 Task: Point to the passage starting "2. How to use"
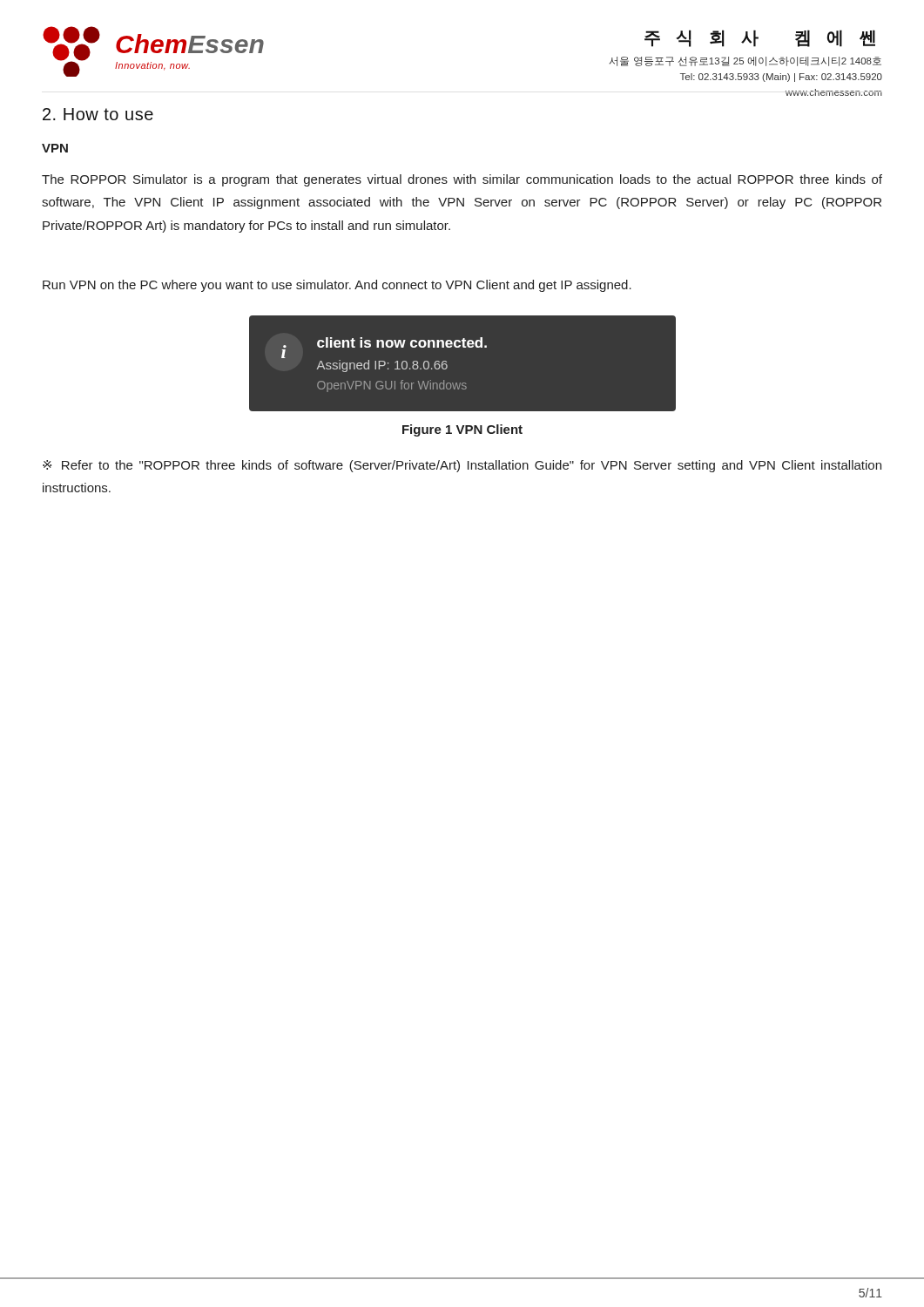pos(98,114)
